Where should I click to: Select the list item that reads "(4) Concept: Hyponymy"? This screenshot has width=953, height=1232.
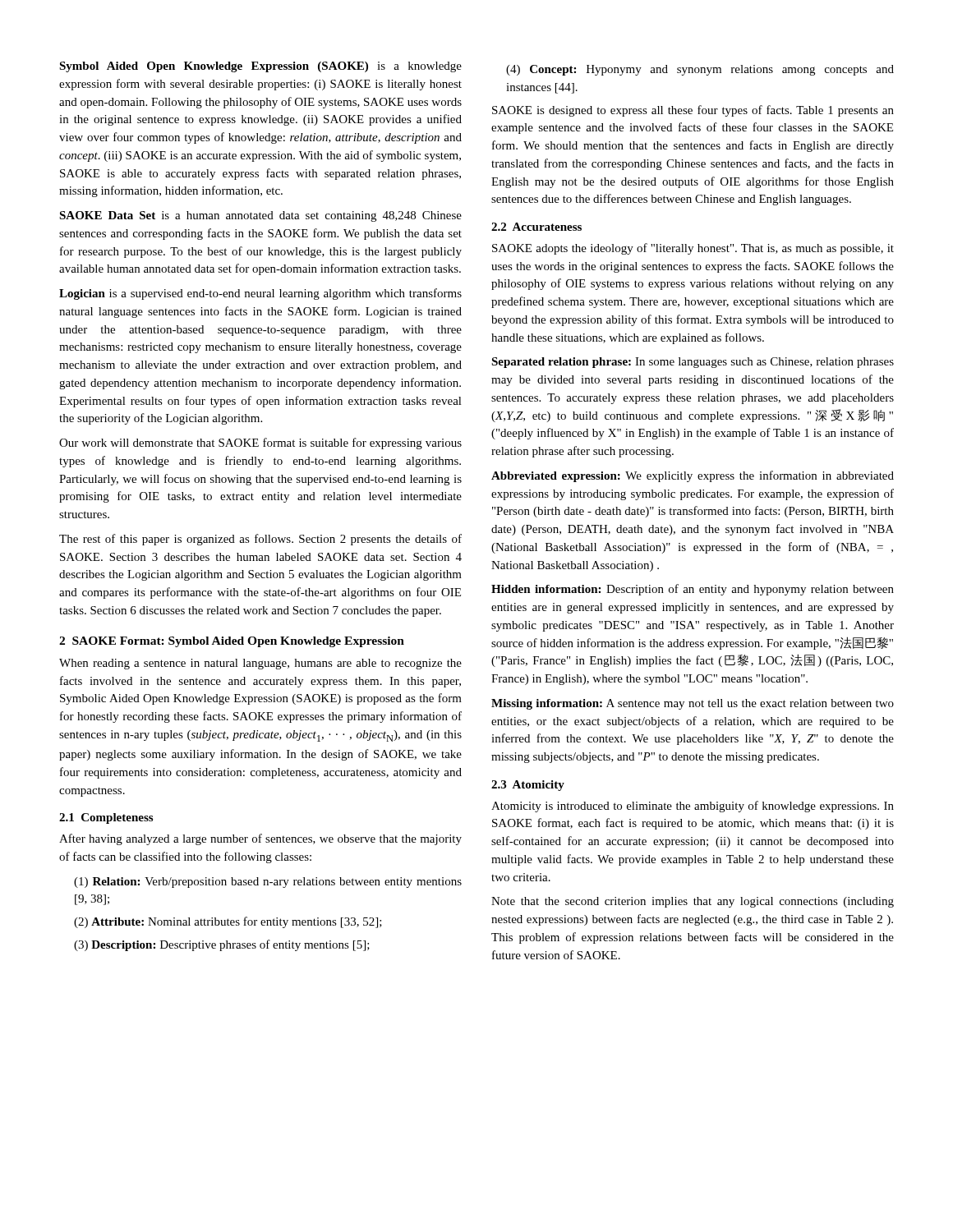coord(700,79)
